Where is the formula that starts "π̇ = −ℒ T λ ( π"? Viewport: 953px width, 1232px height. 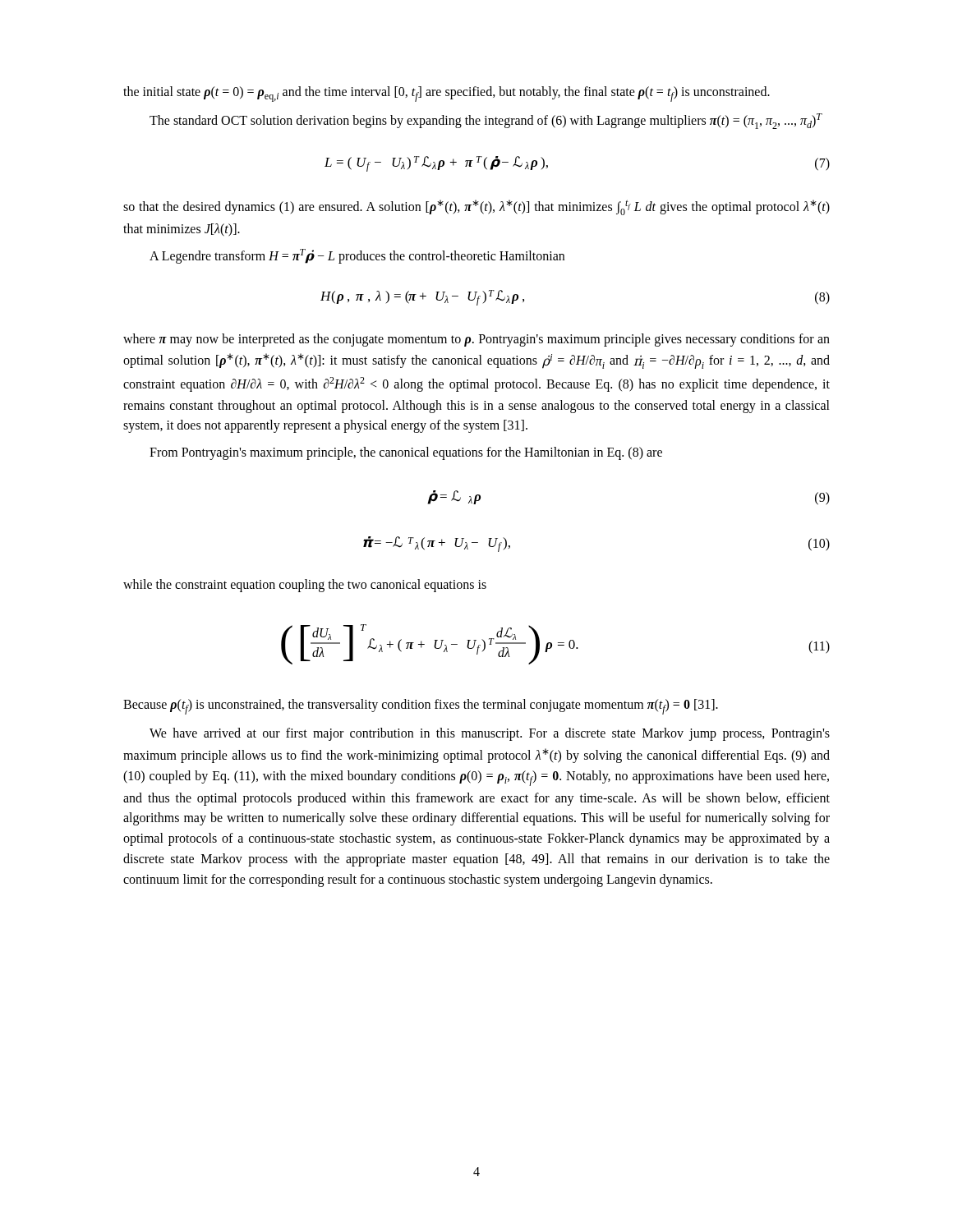point(432,544)
